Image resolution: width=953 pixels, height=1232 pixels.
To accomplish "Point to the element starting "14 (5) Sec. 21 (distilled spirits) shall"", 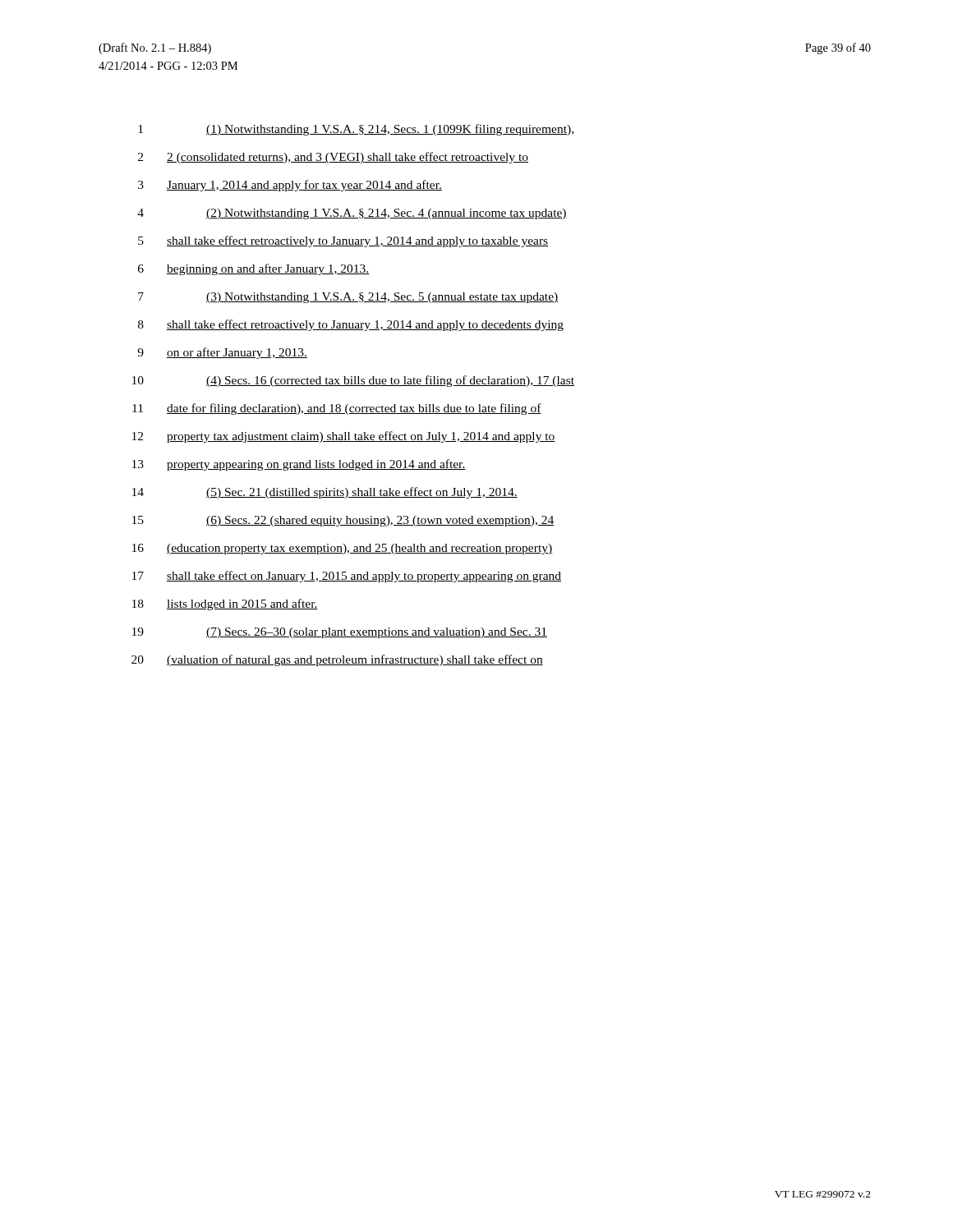I will pos(485,492).
